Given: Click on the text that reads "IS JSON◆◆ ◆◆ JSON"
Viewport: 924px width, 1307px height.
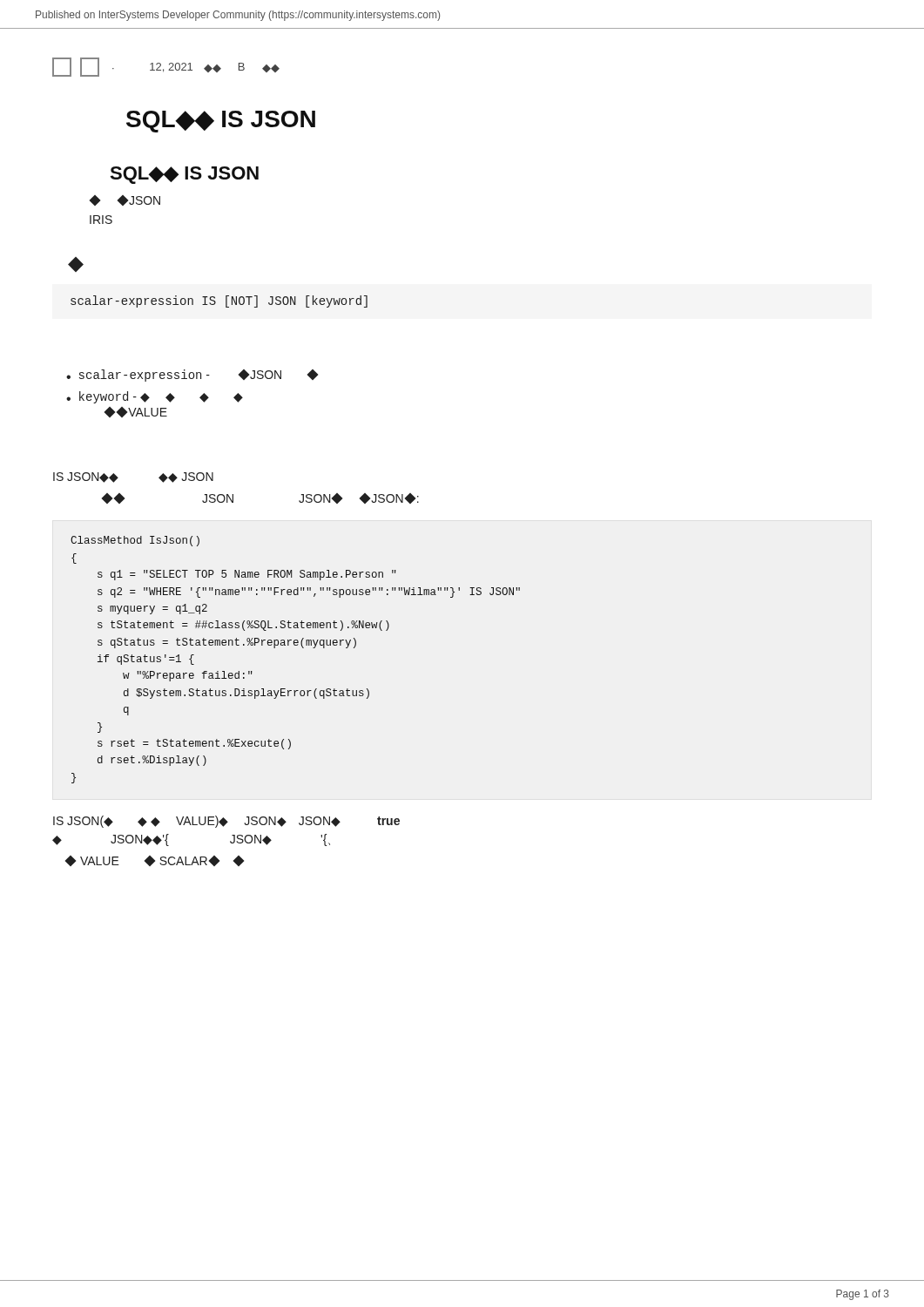Looking at the screenshot, I should click(x=88, y=479).
